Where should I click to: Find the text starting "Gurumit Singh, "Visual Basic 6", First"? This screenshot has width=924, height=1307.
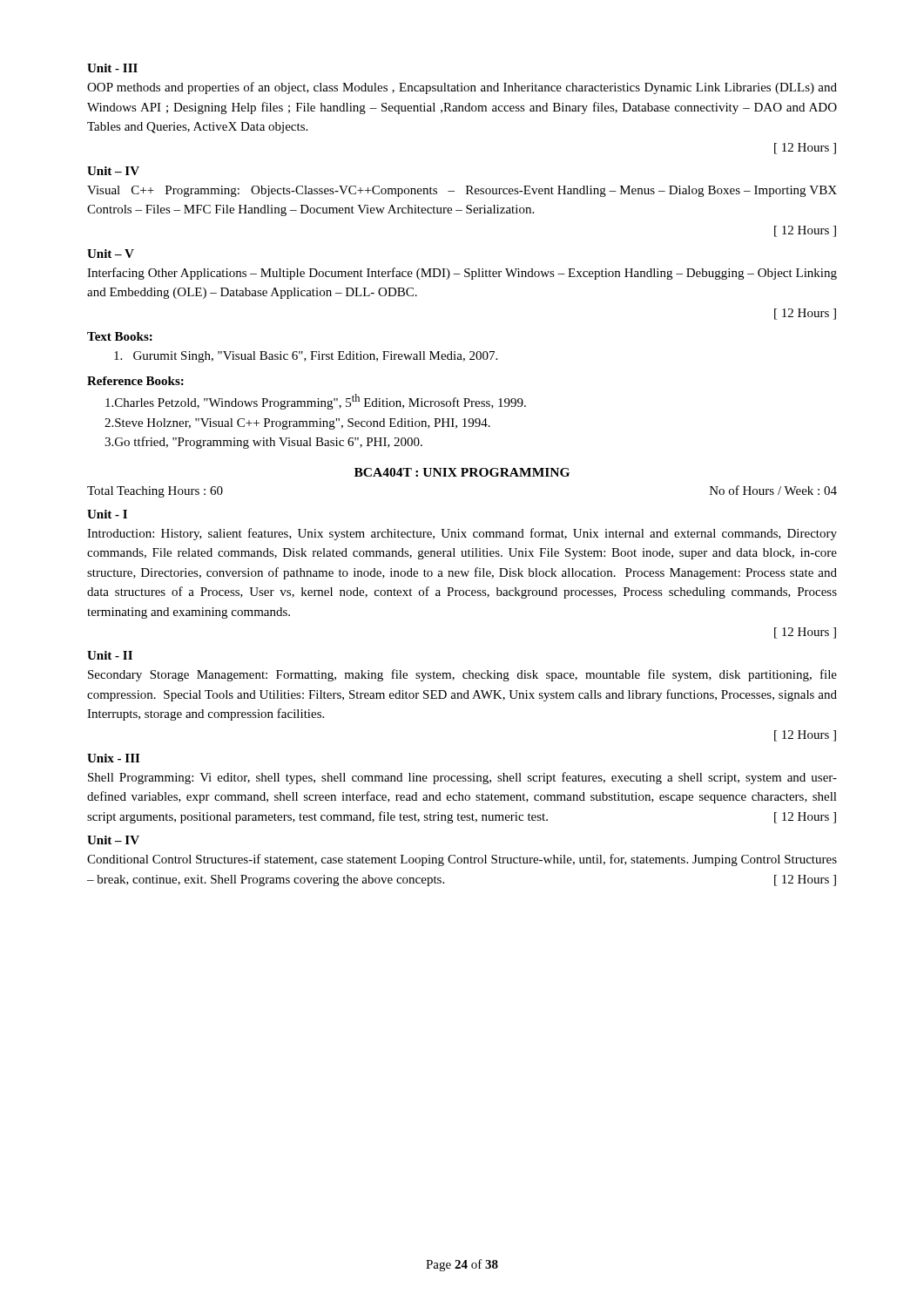[306, 355]
